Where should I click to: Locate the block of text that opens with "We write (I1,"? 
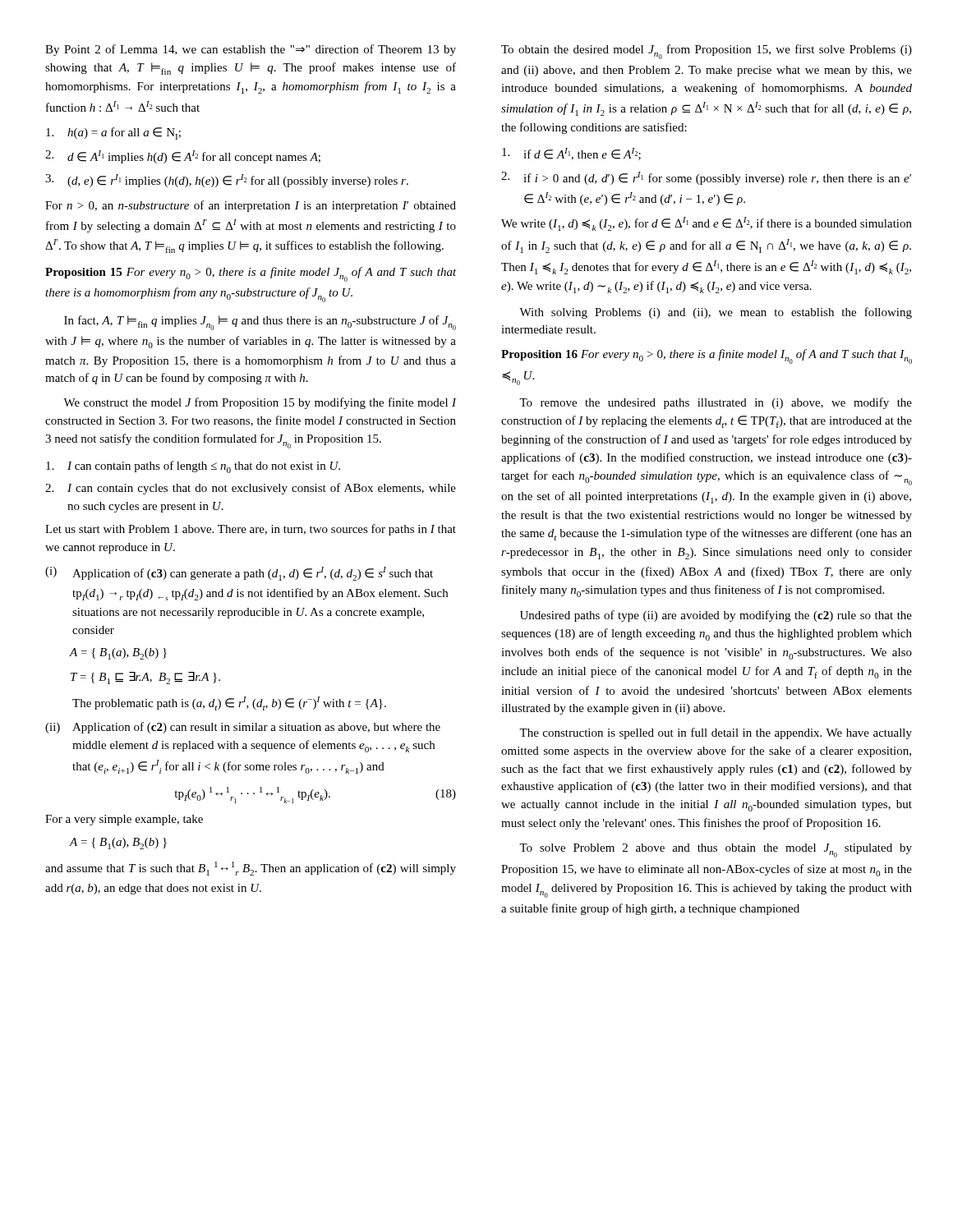tap(707, 276)
